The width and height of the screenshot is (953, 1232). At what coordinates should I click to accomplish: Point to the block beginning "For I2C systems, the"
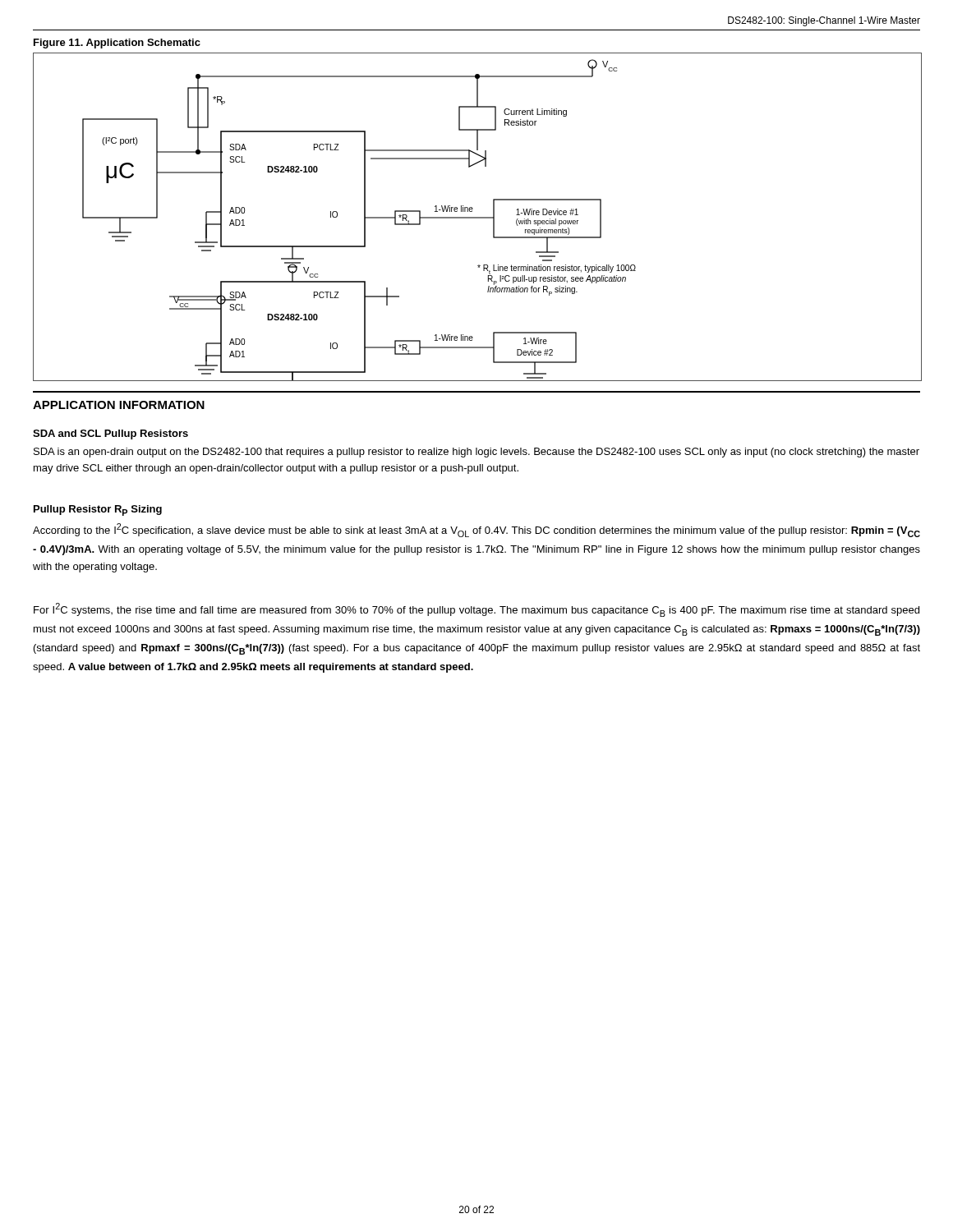[x=476, y=637]
